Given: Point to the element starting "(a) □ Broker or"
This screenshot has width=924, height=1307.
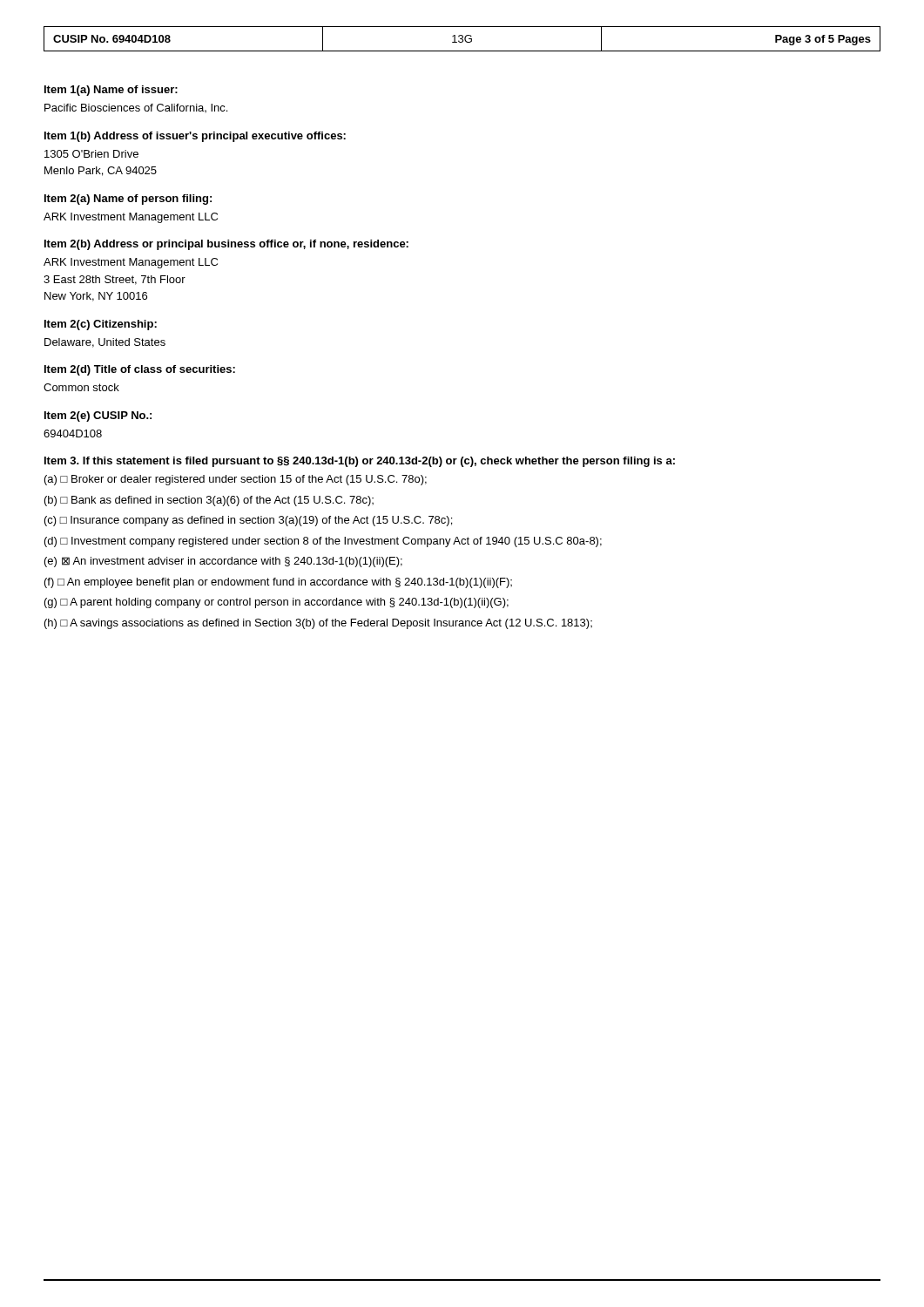Looking at the screenshot, I should pos(235,479).
